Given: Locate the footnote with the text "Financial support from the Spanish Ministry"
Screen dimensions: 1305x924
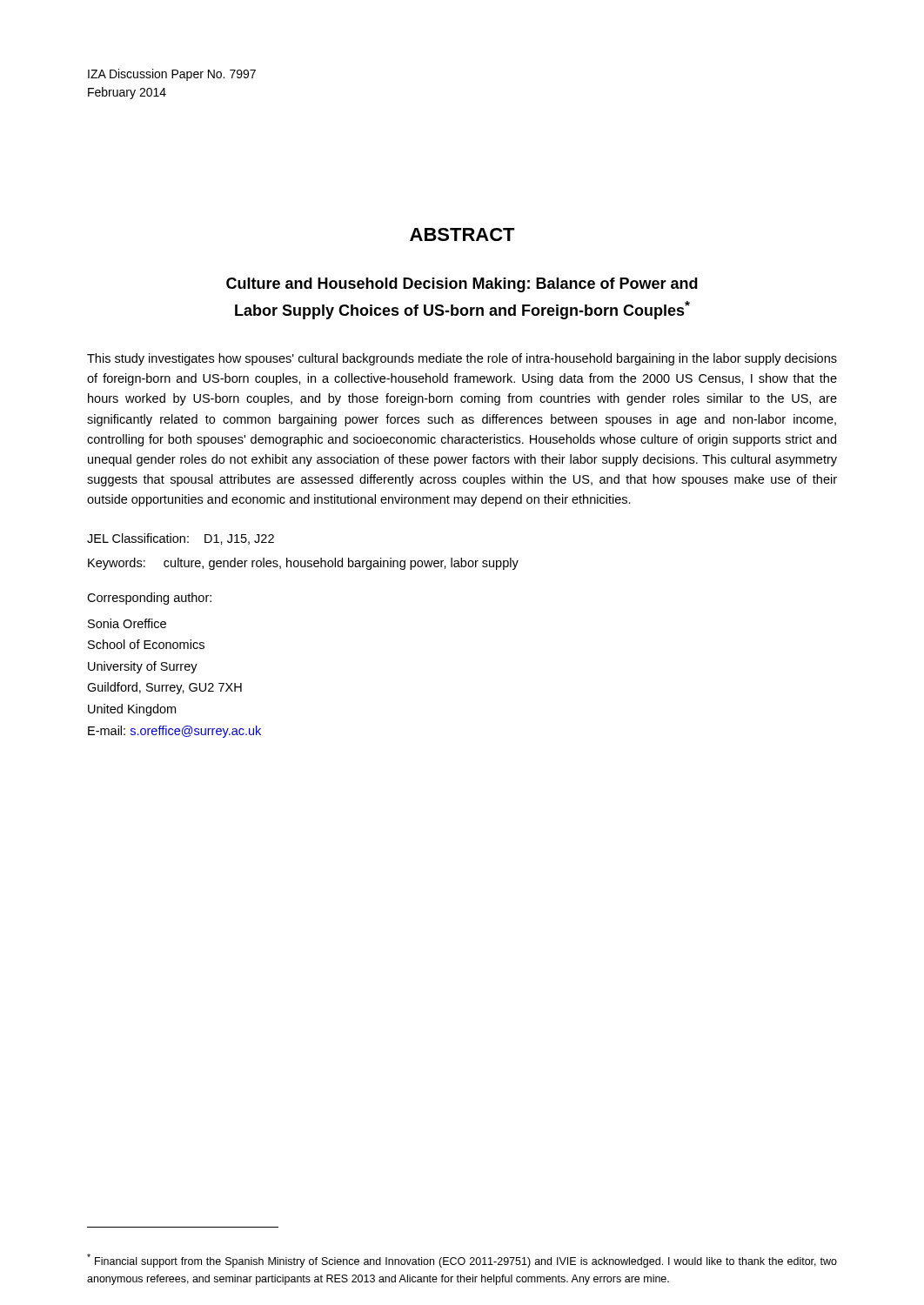Looking at the screenshot, I should (x=462, y=1269).
